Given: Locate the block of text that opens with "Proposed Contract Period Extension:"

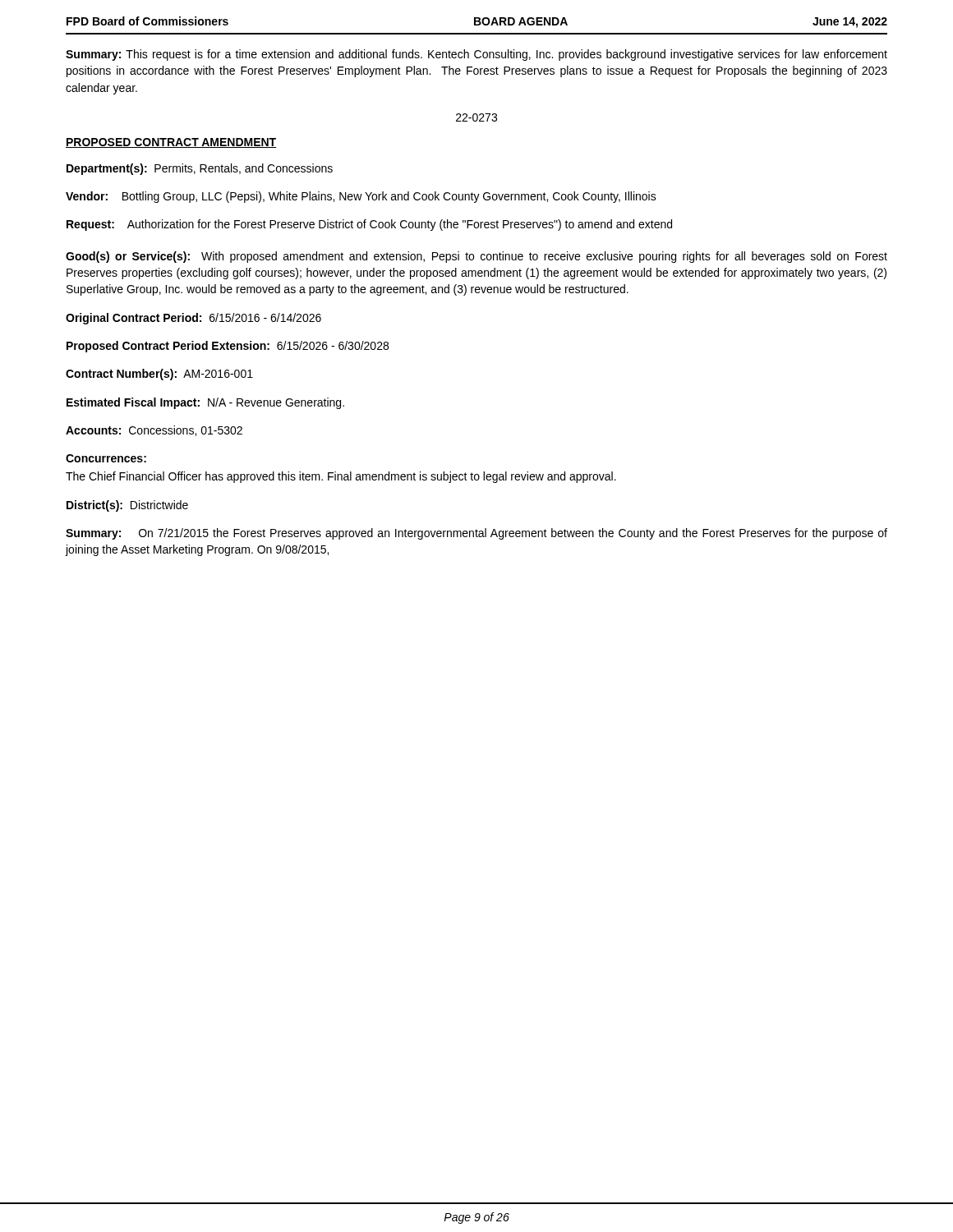Looking at the screenshot, I should 227,346.
